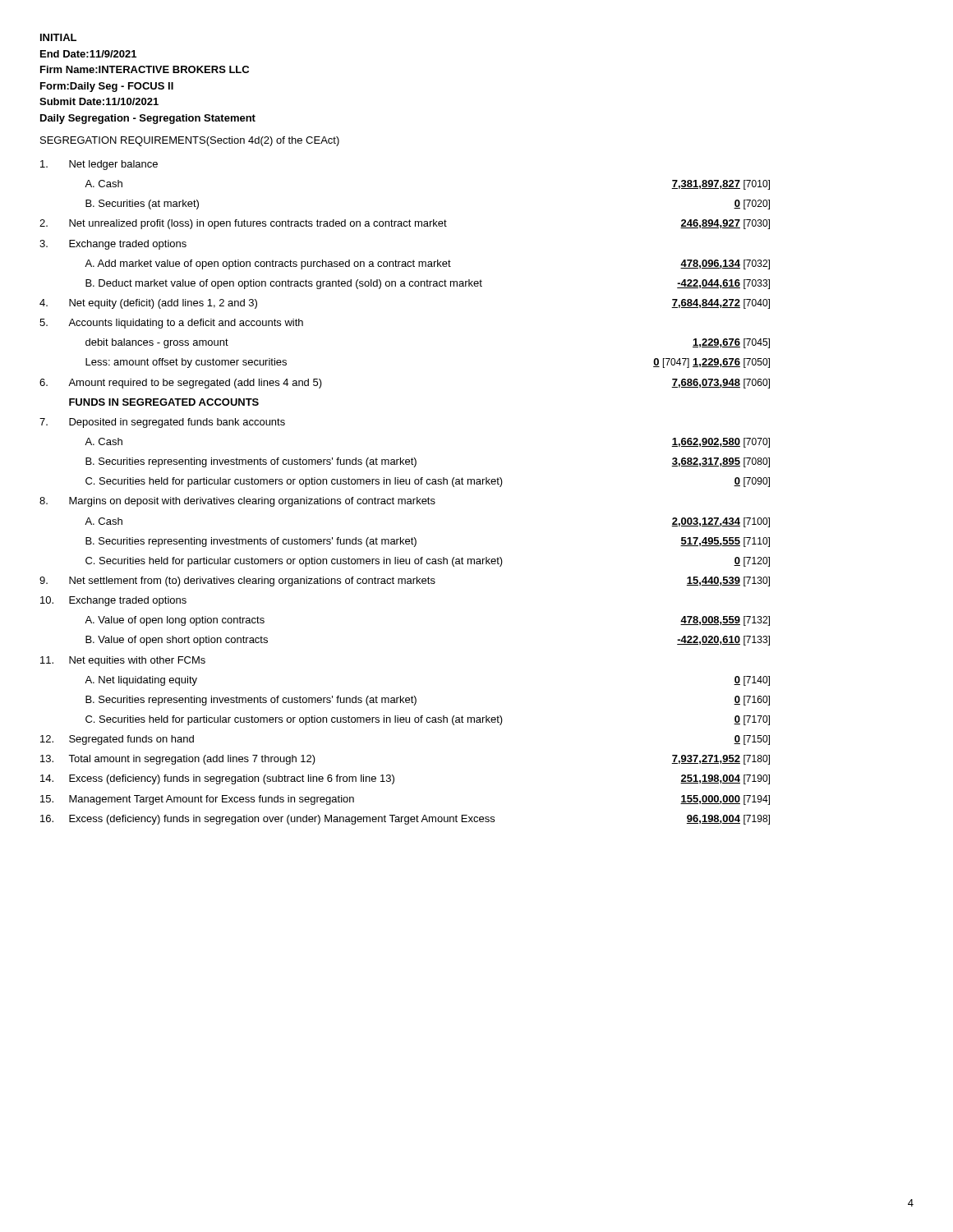Locate the text block with the text "SEGREGATION REQUIREMENTS(Section 4d(2) of"

pos(190,140)
